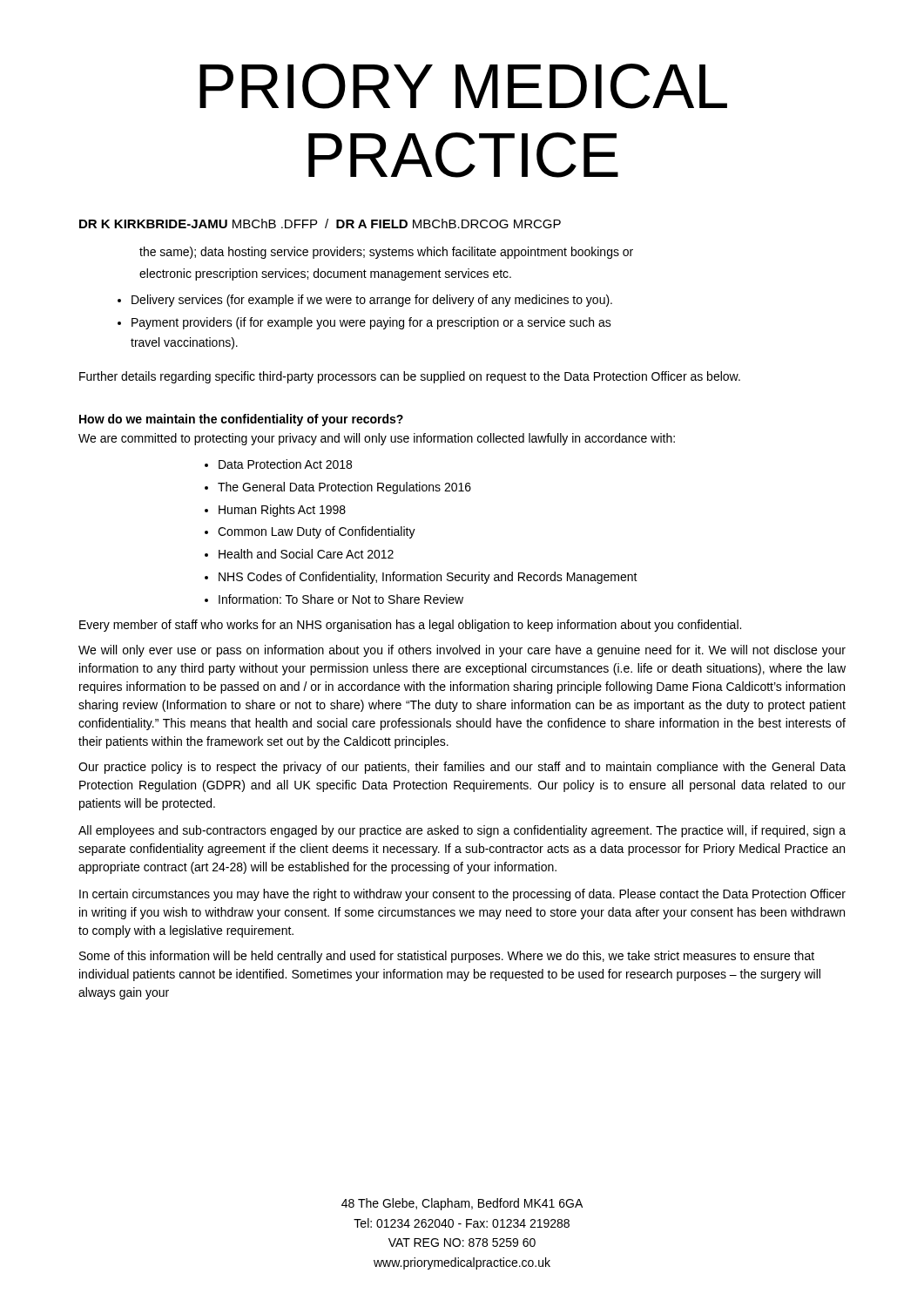Navigate to the element starting "How do we maintain the confidentiality of"

(x=241, y=419)
